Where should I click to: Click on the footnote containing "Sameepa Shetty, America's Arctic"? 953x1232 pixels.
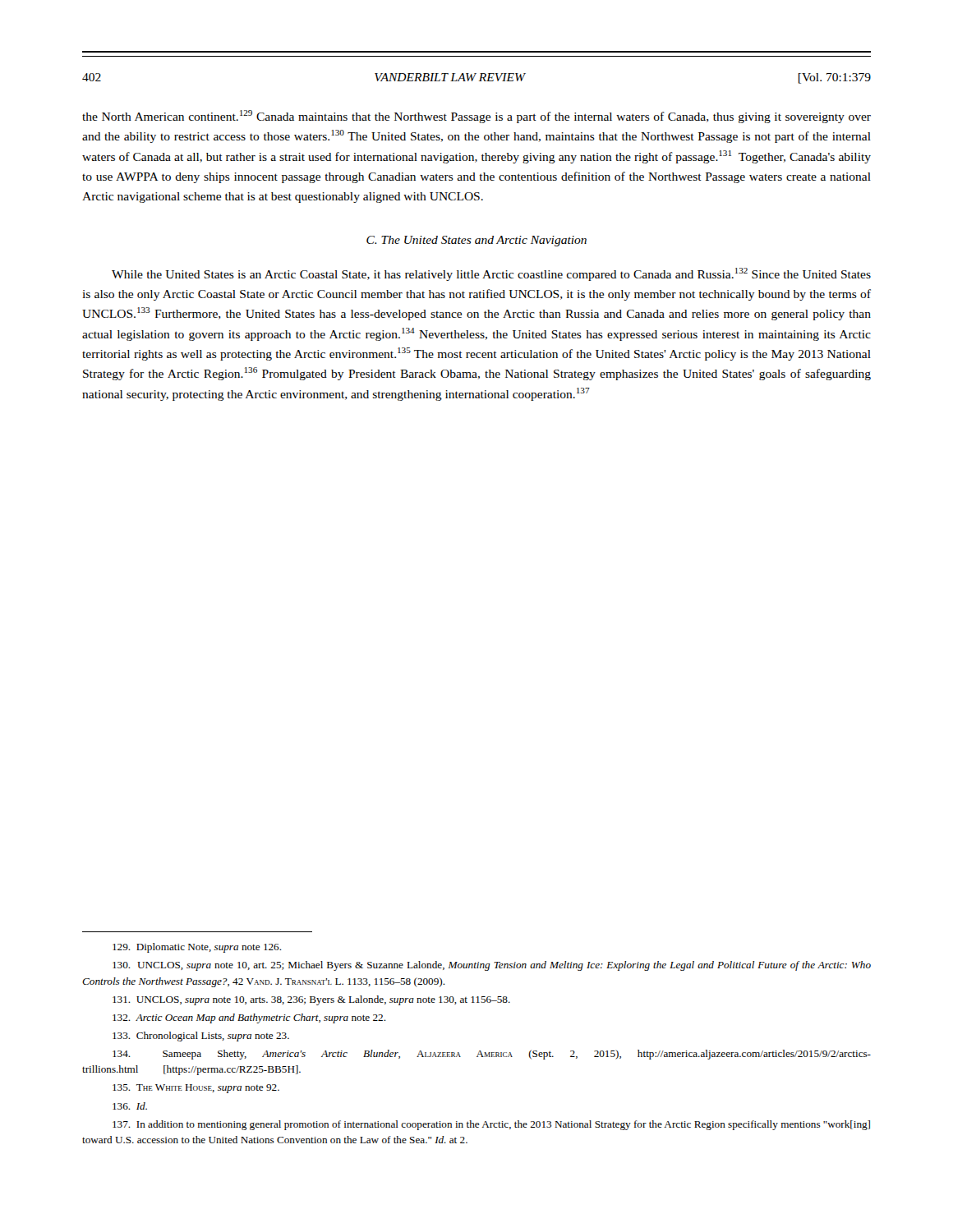click(476, 1061)
